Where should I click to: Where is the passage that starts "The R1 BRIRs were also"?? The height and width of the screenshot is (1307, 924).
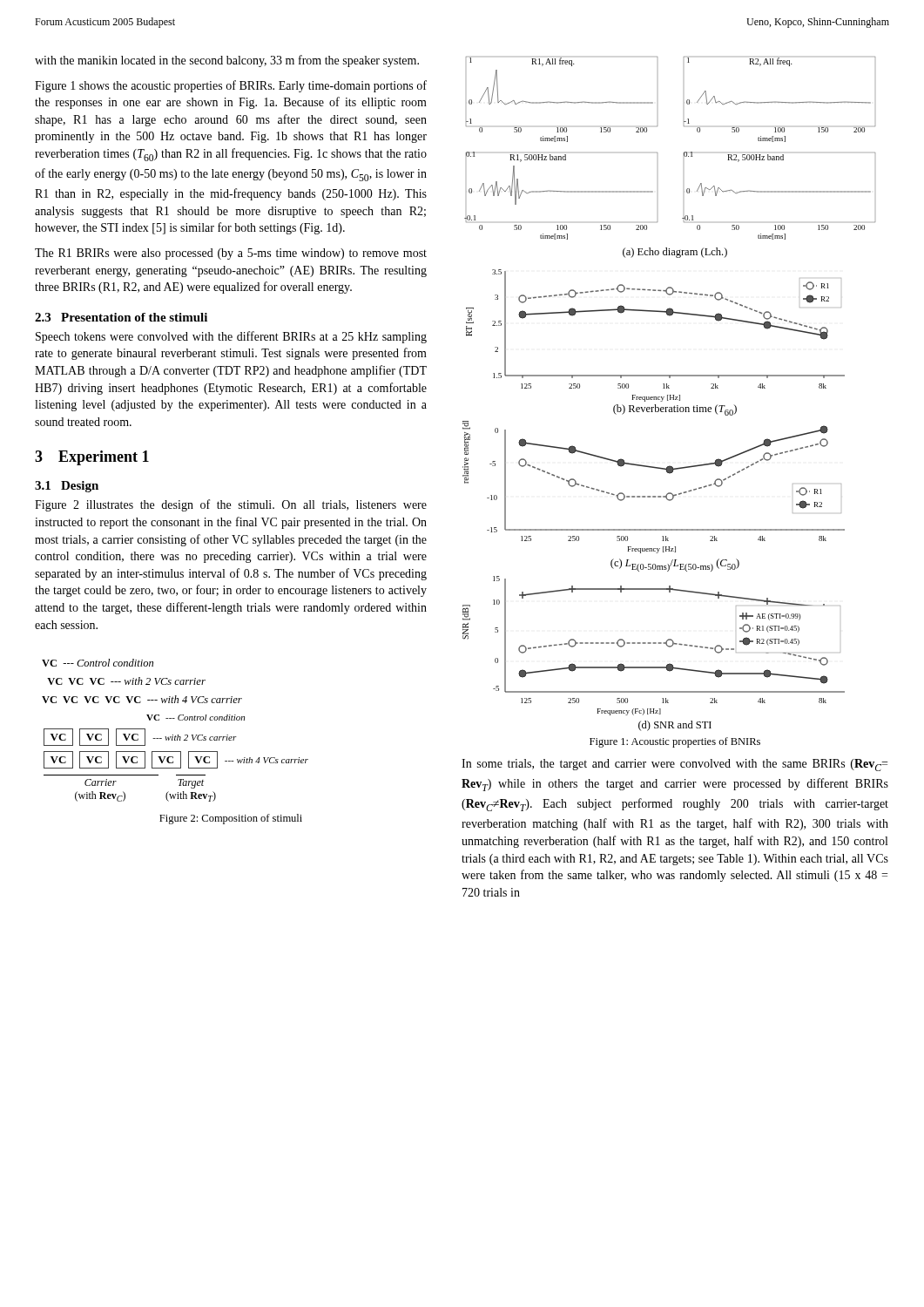click(x=231, y=270)
